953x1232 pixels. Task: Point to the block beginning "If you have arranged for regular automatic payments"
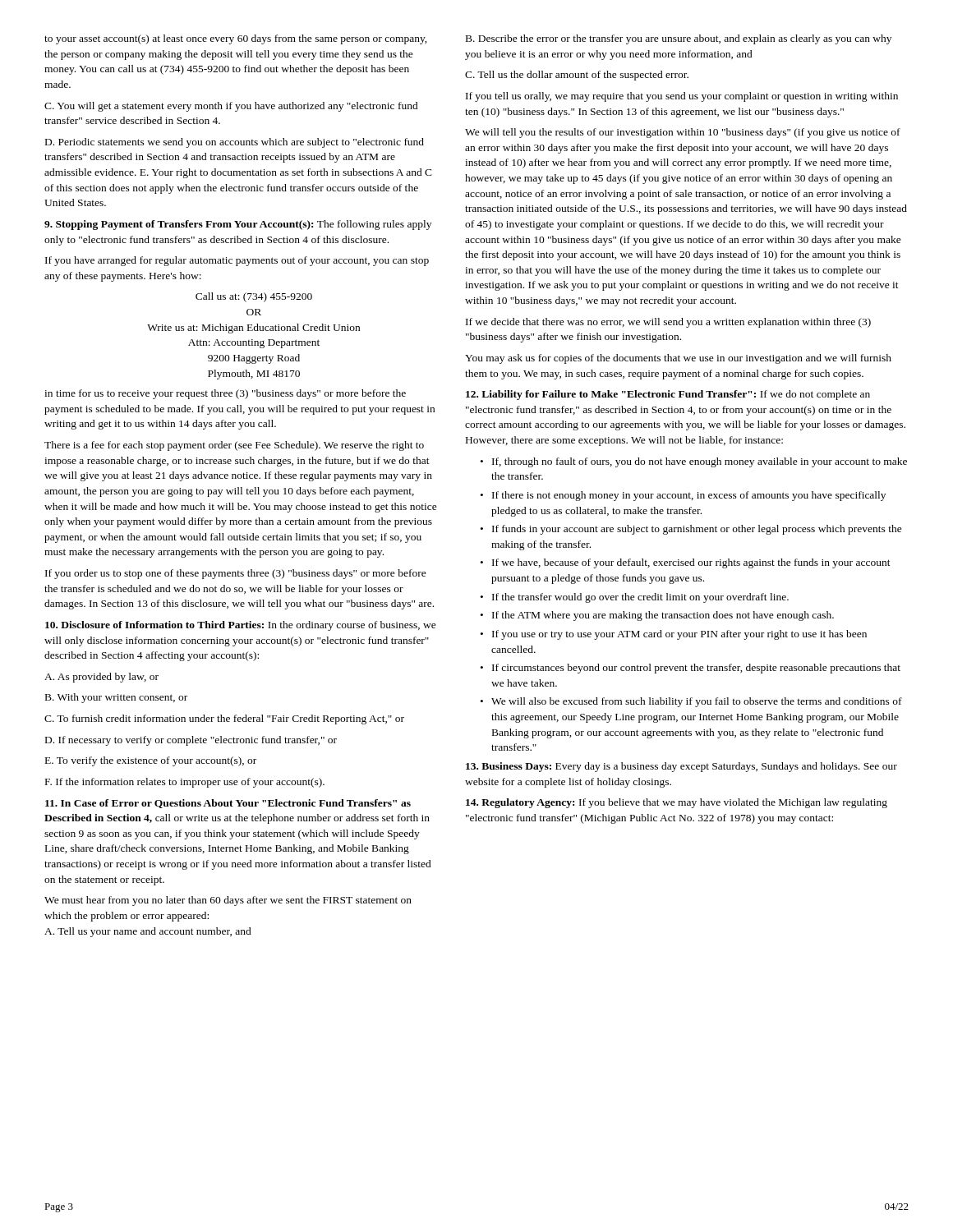pyautogui.click(x=242, y=317)
